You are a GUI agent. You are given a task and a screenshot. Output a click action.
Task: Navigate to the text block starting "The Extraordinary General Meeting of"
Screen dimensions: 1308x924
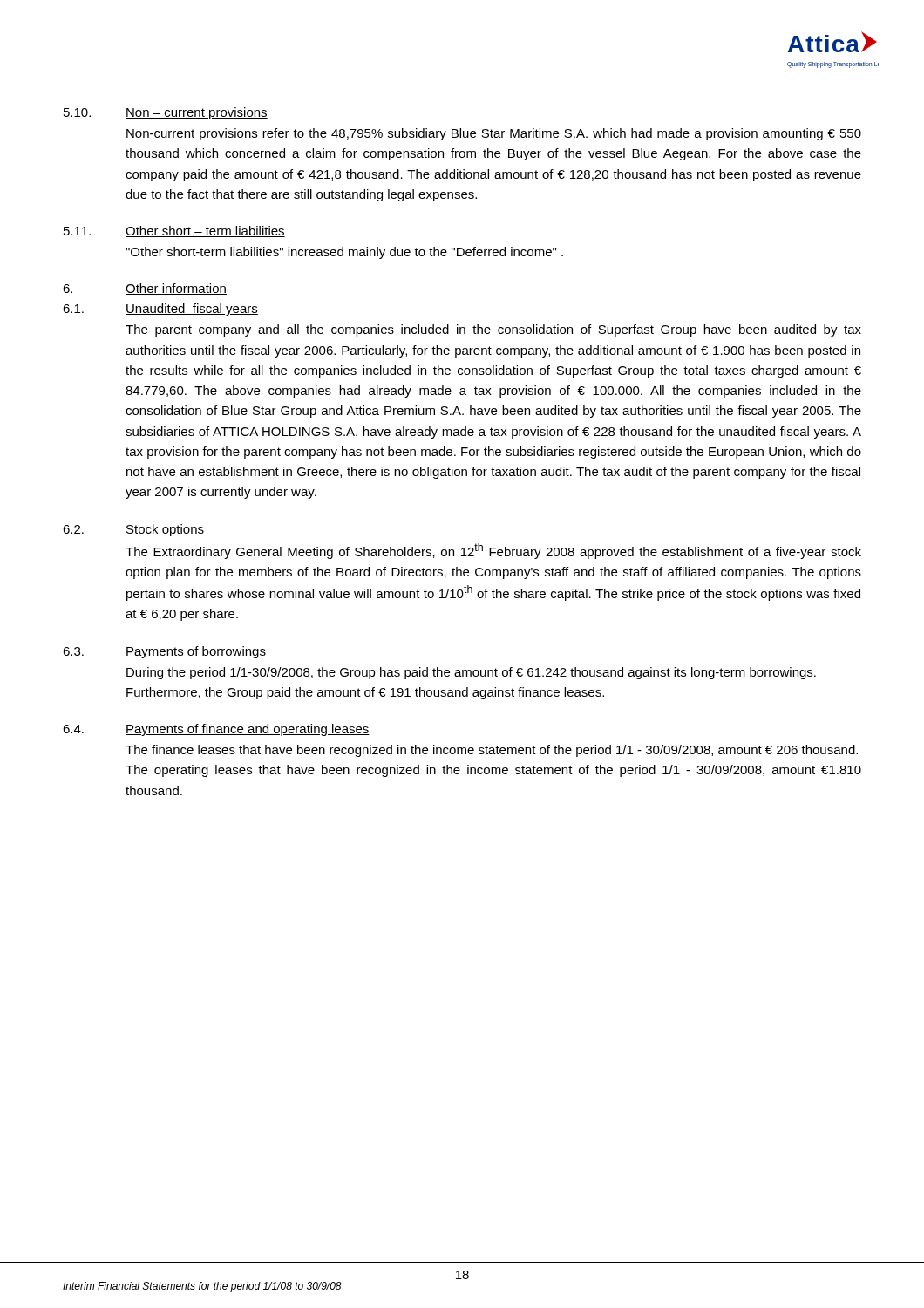coord(493,581)
